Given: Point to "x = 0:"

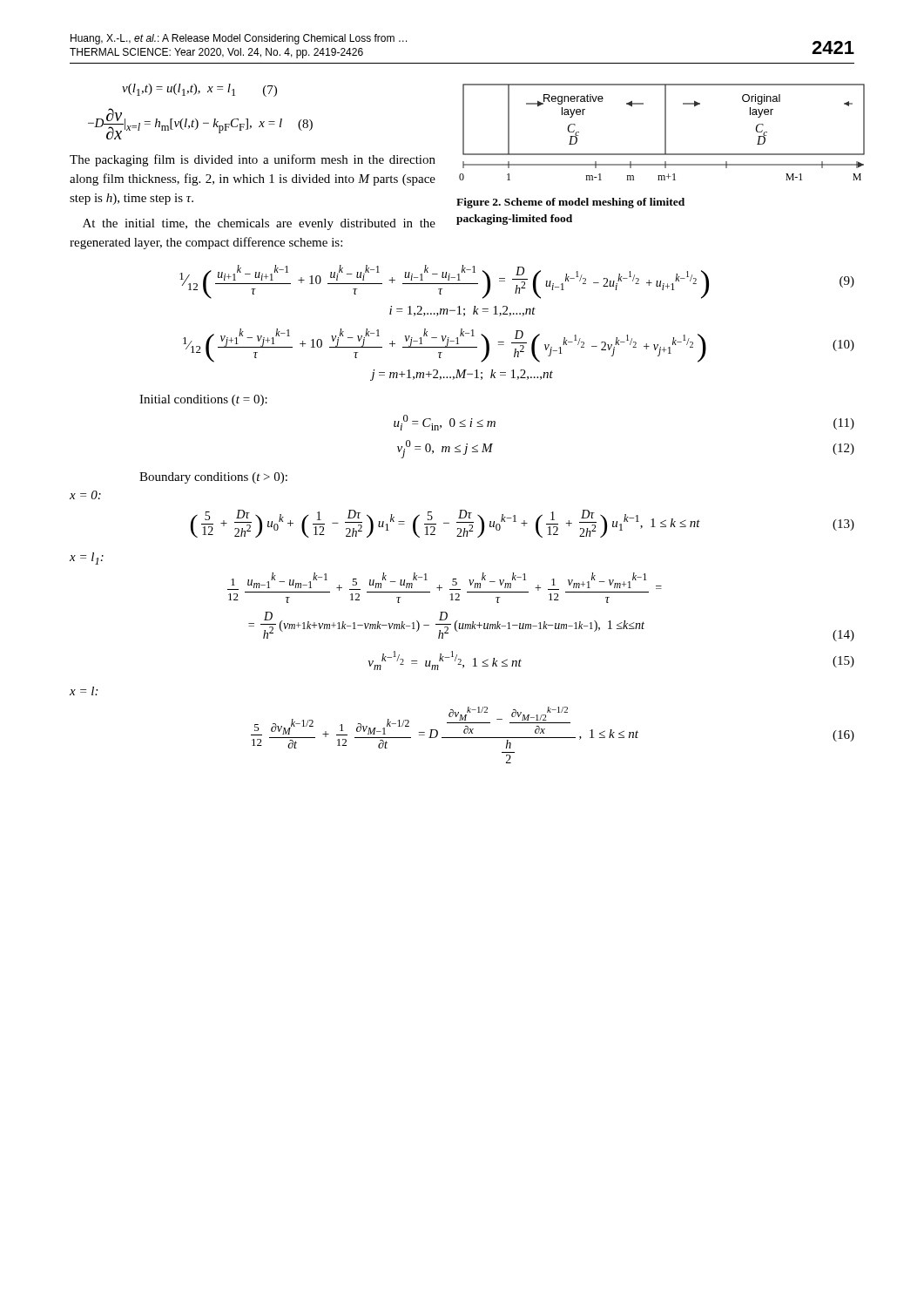Looking at the screenshot, I should tap(86, 495).
